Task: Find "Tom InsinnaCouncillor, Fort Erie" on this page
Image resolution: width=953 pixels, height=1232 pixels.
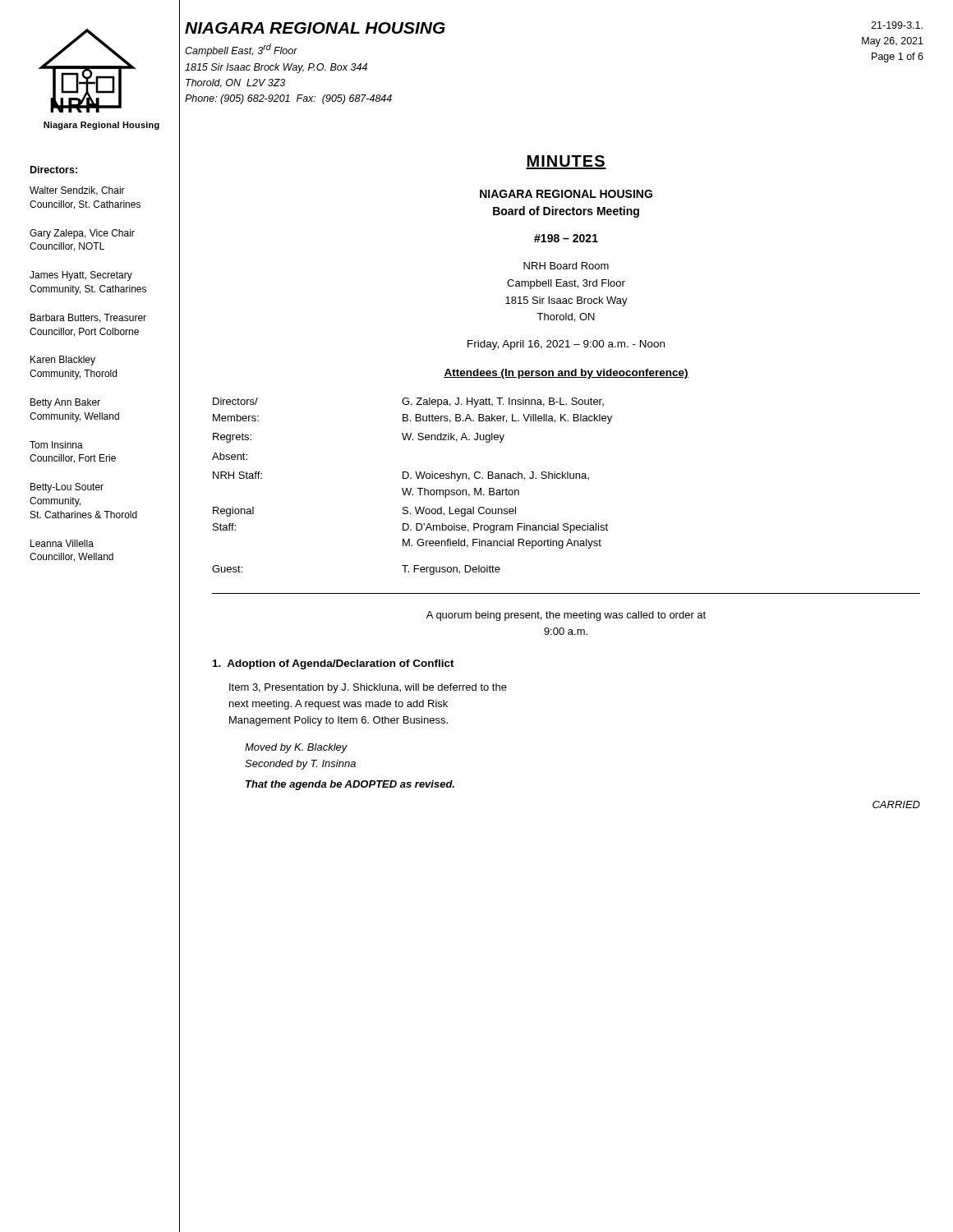Action: pyautogui.click(x=73, y=452)
